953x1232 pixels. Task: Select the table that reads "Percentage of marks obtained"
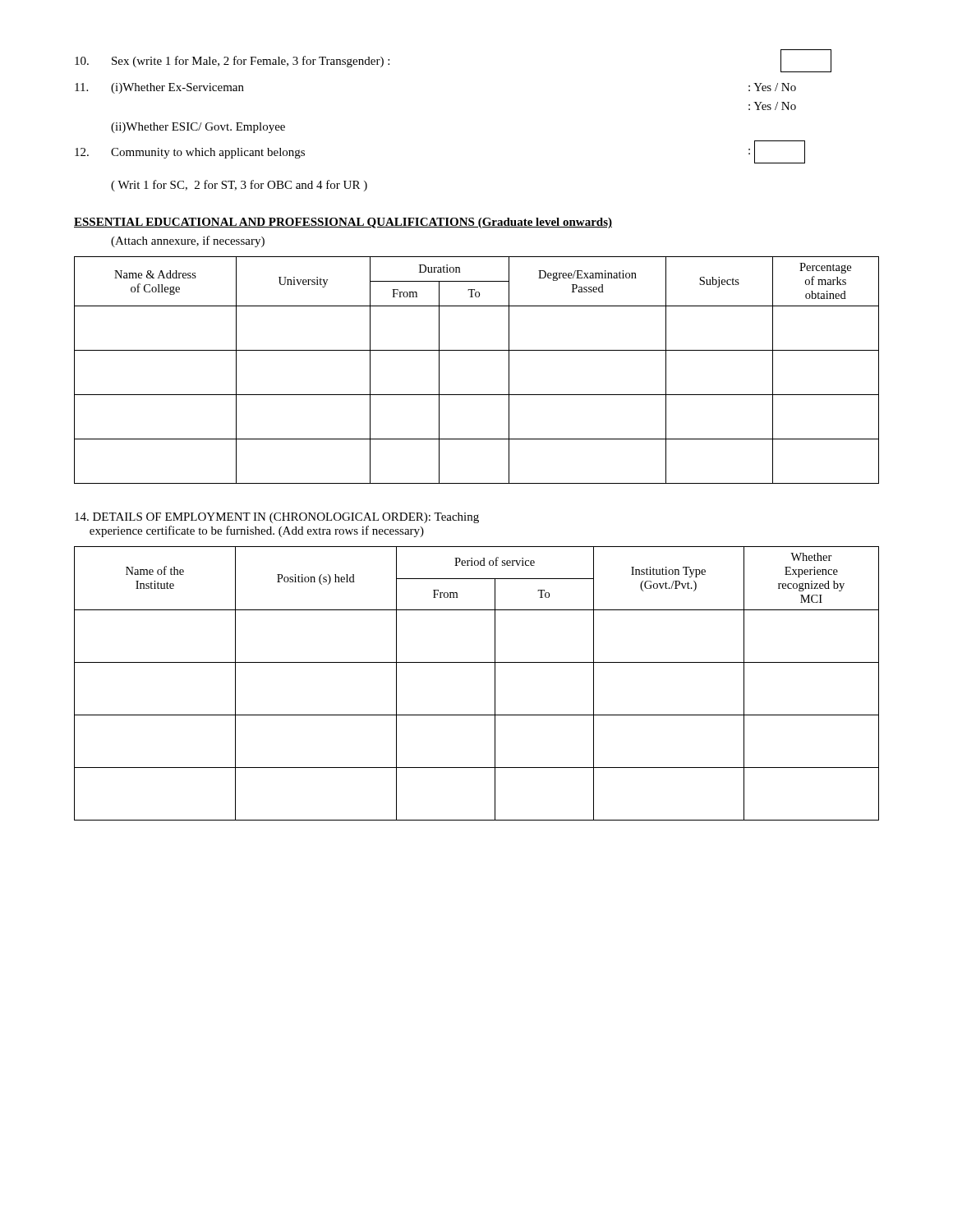[476, 370]
